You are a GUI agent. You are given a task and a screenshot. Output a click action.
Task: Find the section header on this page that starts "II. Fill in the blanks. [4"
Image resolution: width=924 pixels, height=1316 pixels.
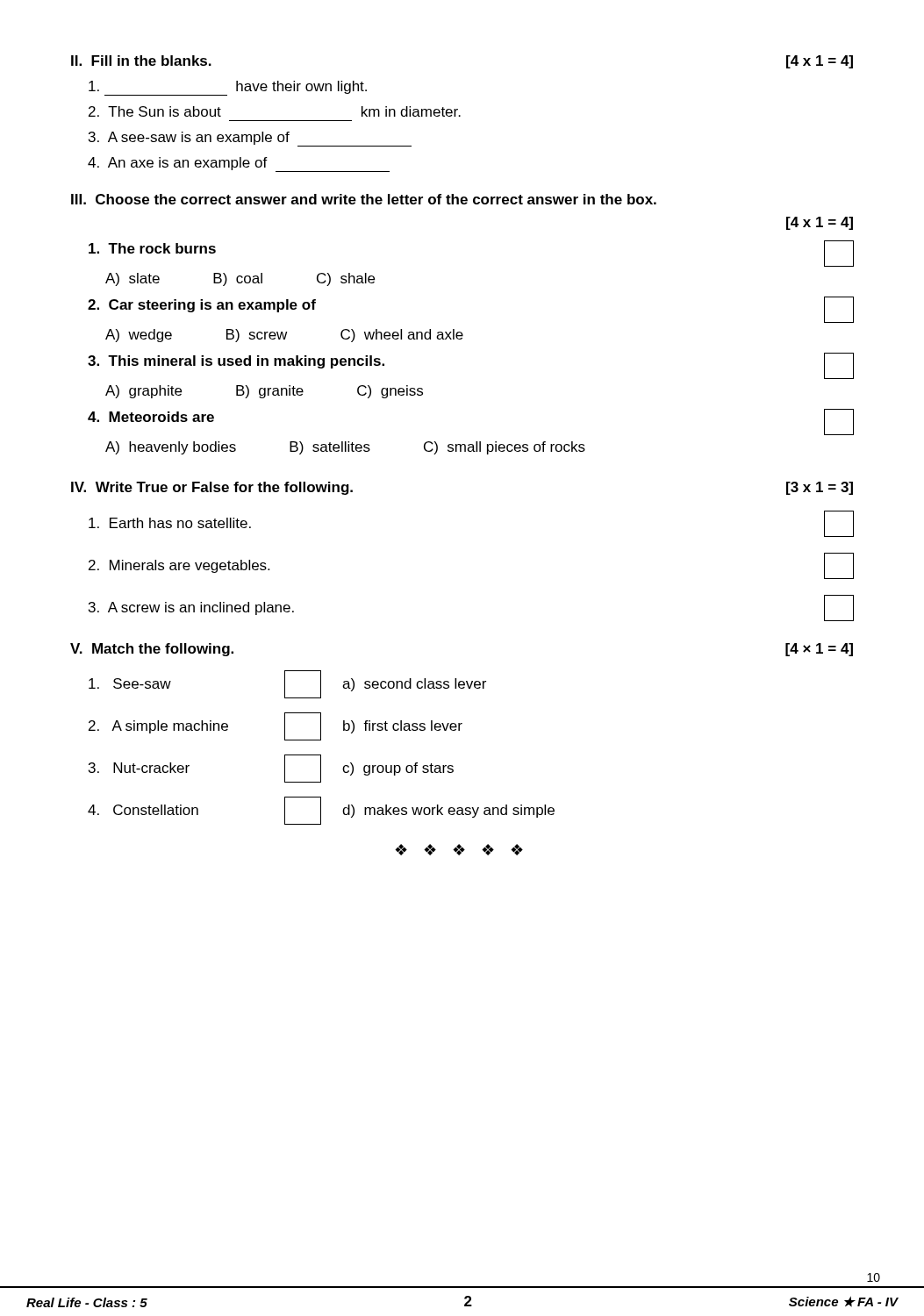[142, 62]
